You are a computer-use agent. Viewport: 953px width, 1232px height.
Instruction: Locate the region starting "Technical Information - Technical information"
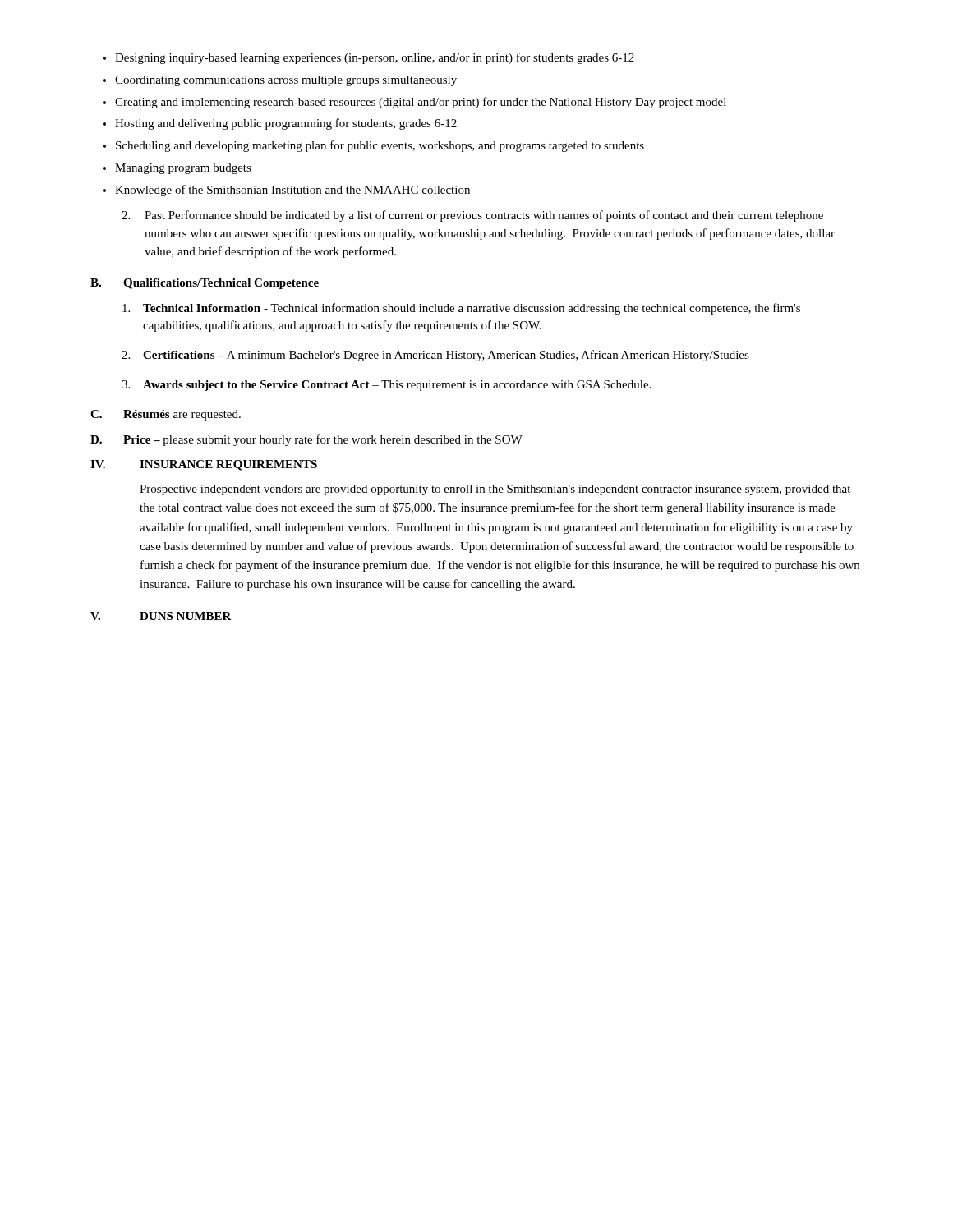[x=492, y=317]
